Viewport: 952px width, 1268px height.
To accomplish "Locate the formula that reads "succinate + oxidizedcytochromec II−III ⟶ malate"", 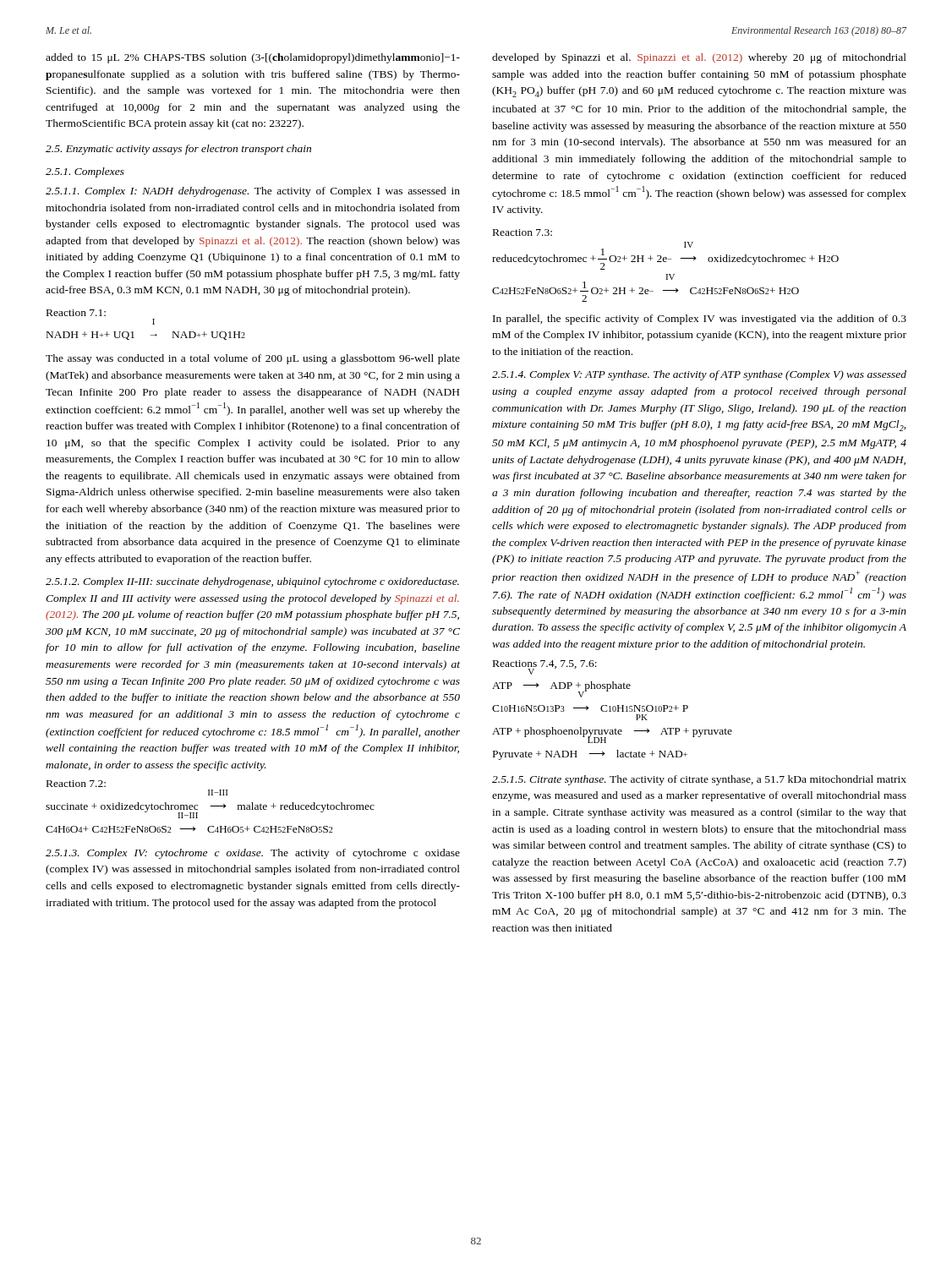I will 253,818.
